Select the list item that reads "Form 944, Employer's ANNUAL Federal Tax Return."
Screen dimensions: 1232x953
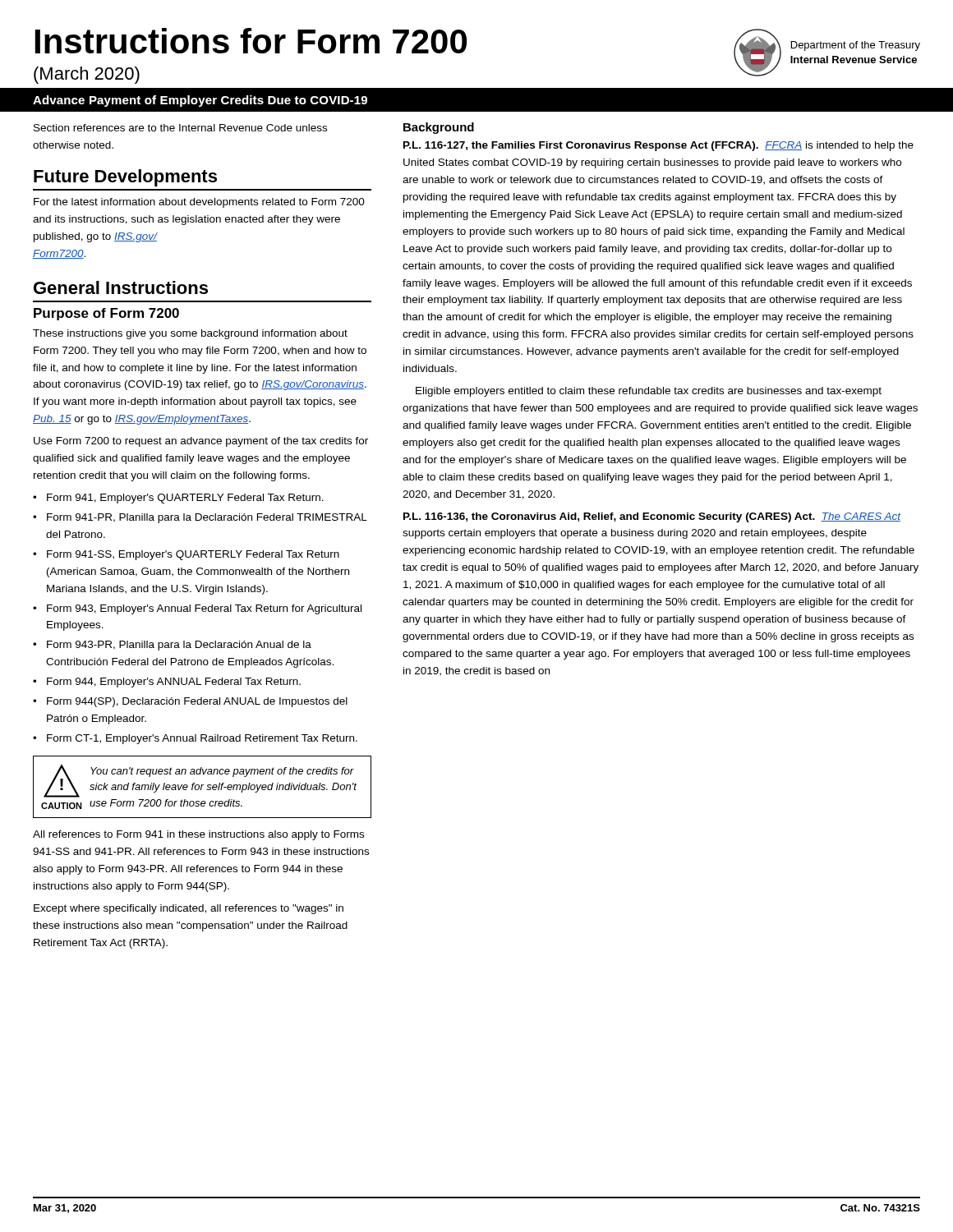[x=174, y=682]
